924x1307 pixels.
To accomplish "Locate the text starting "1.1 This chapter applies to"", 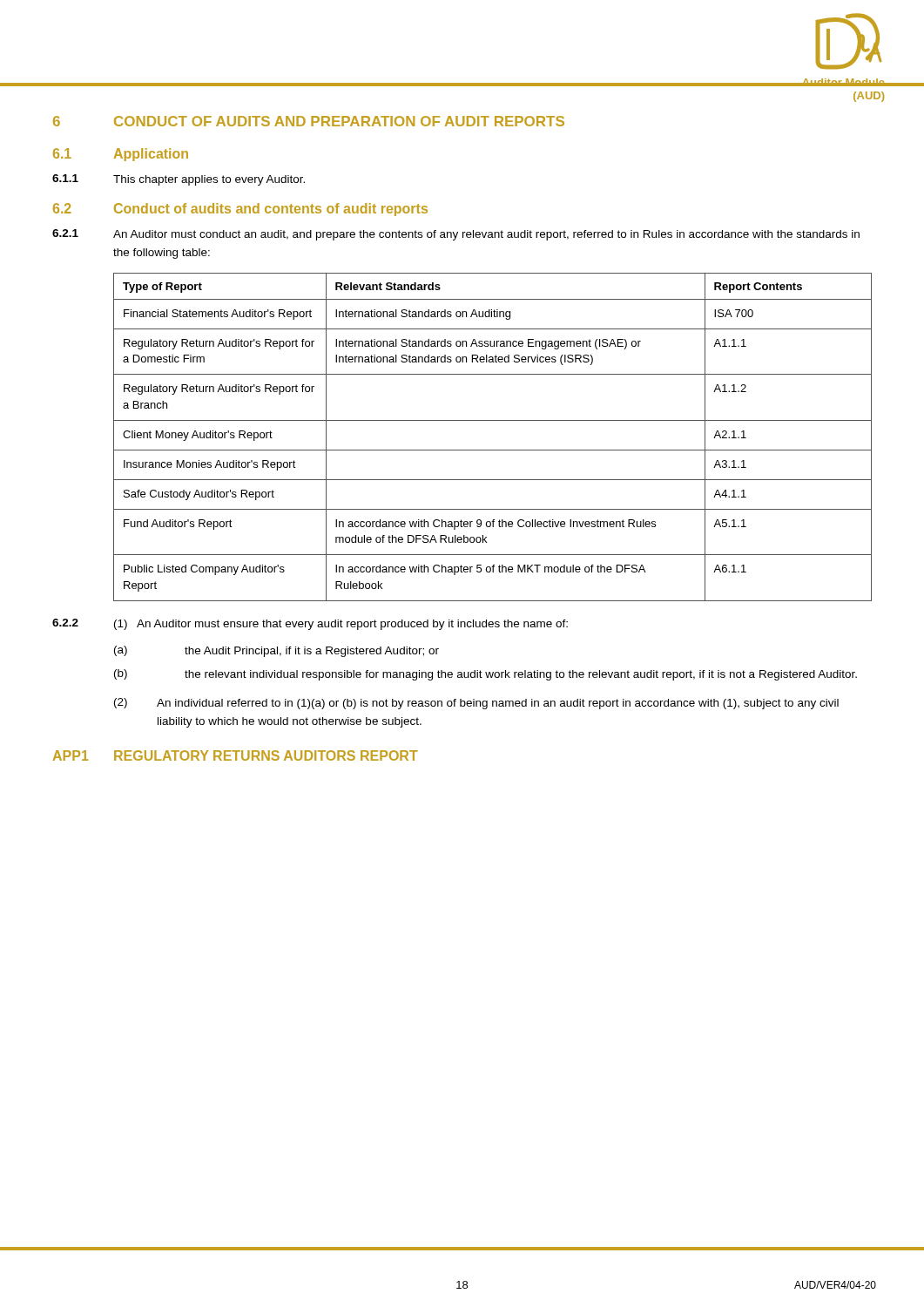I will 179,180.
